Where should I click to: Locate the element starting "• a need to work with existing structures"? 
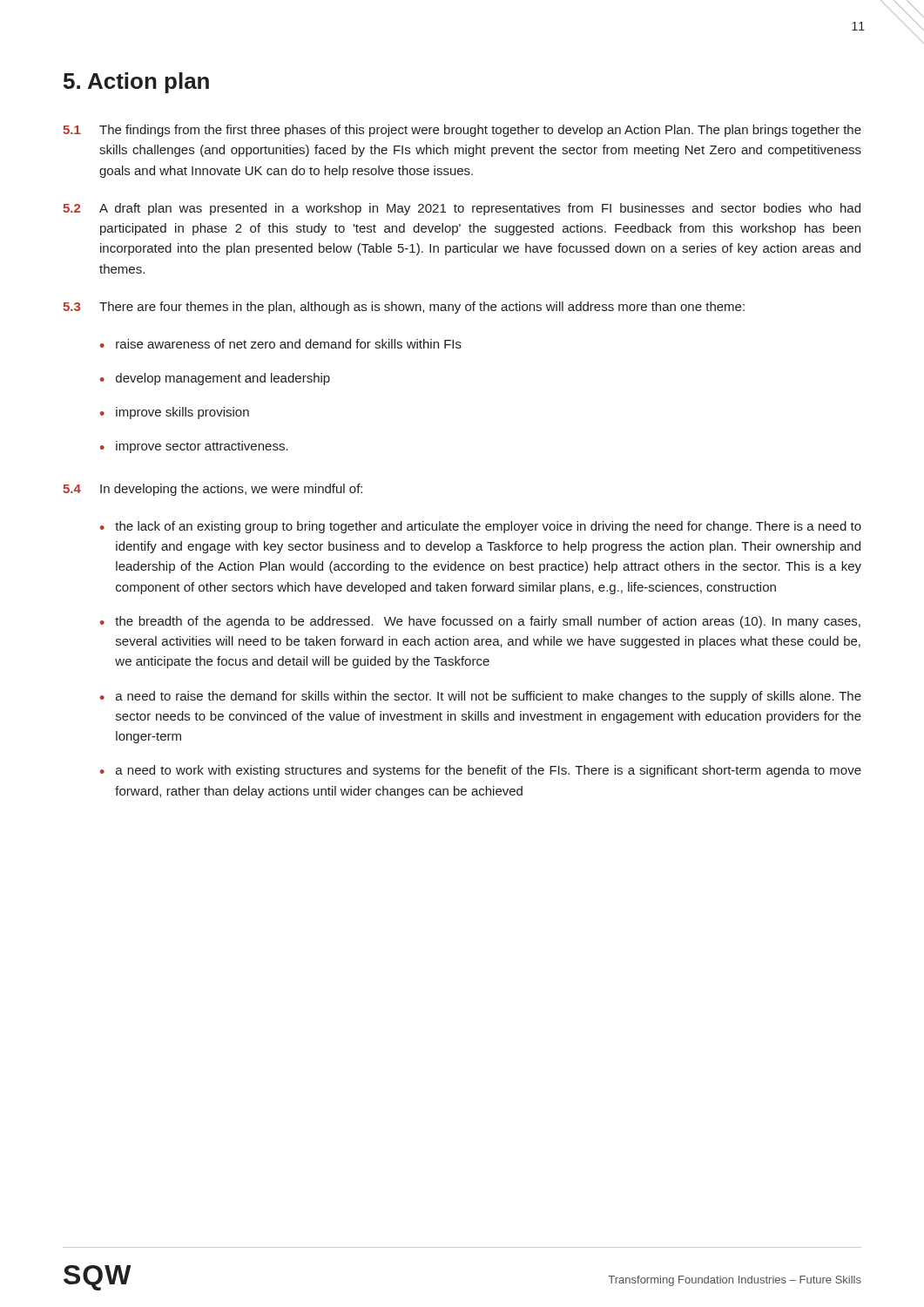pos(480,780)
